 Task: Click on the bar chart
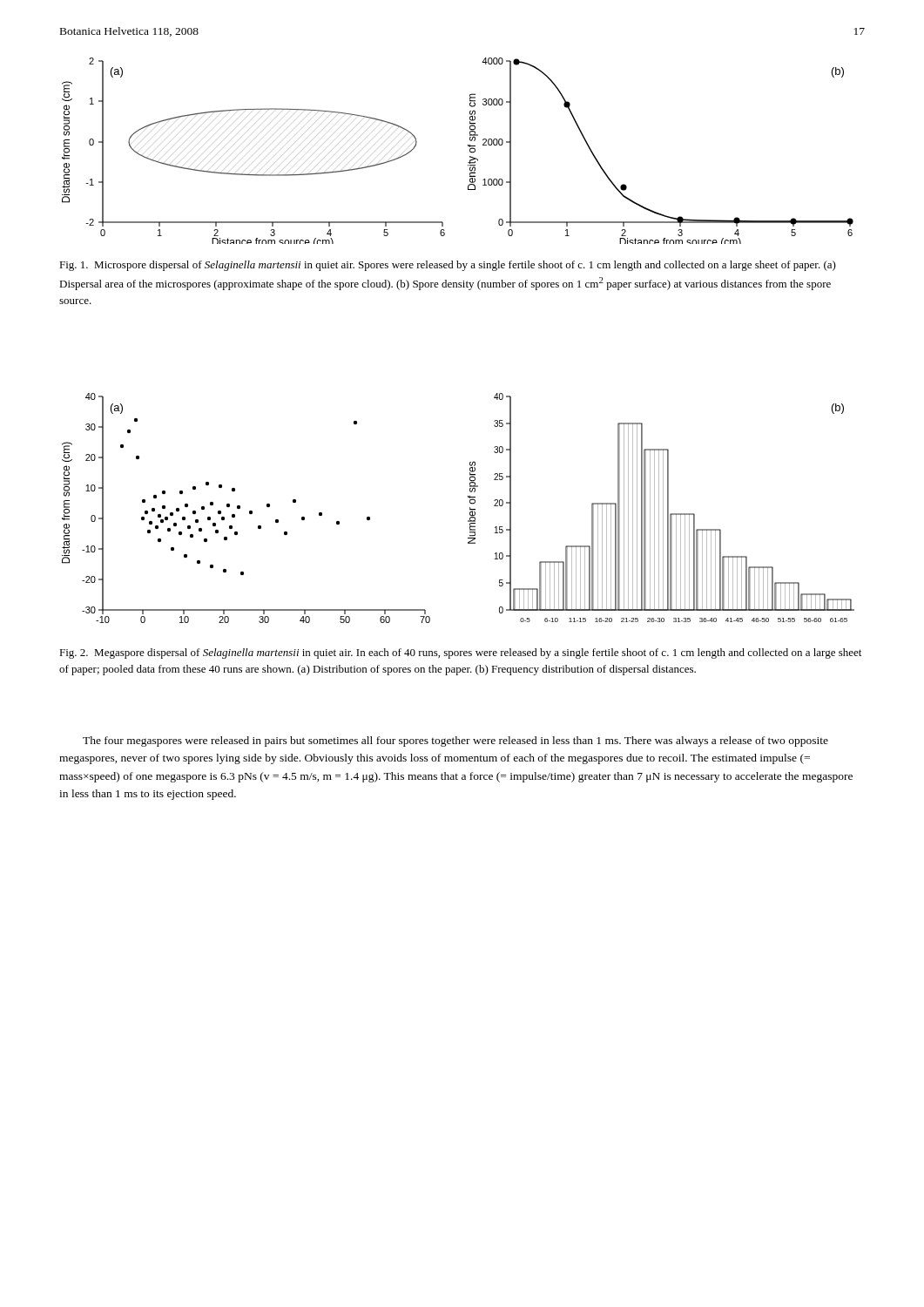(x=666, y=503)
